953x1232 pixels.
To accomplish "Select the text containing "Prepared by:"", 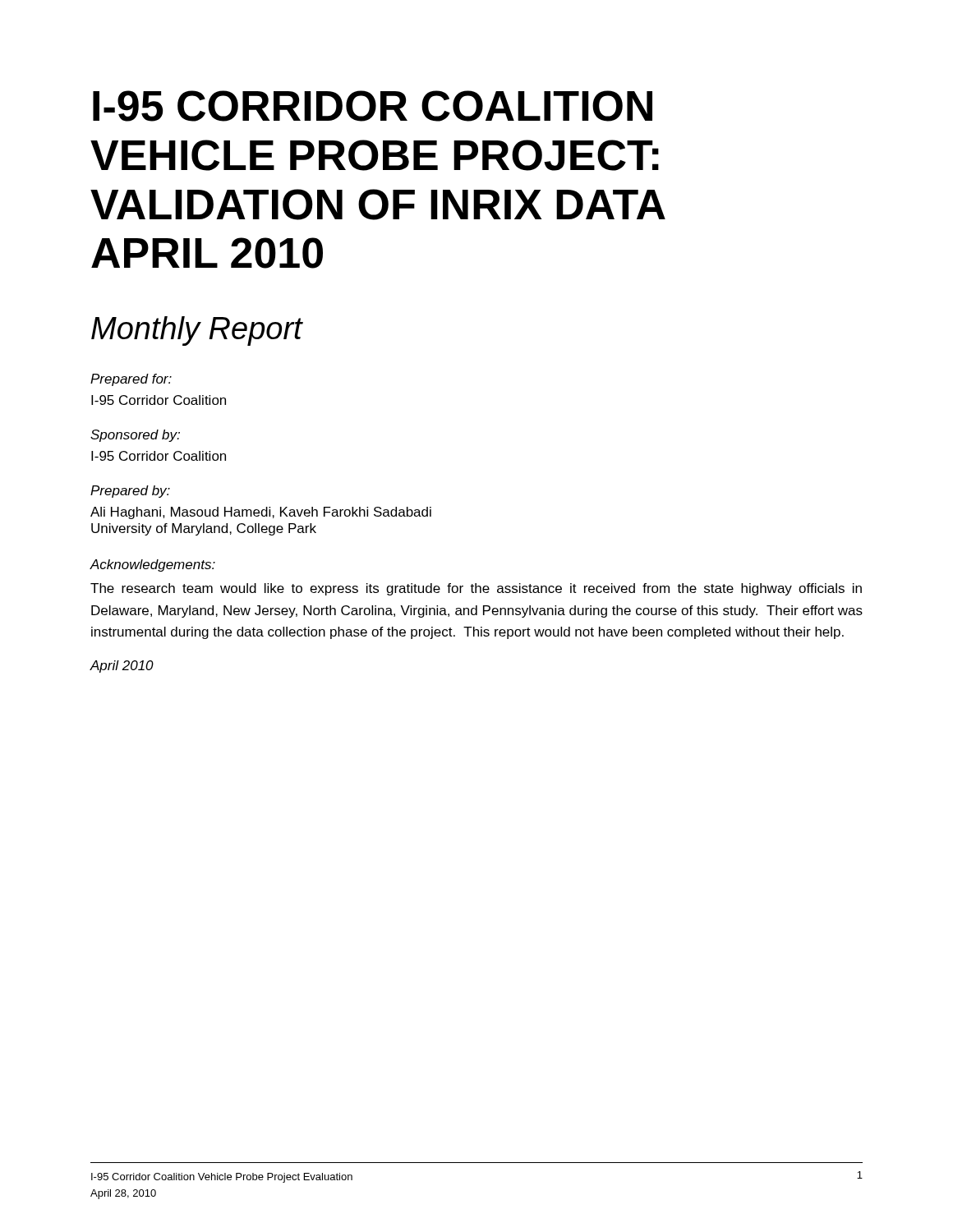I will tap(130, 491).
